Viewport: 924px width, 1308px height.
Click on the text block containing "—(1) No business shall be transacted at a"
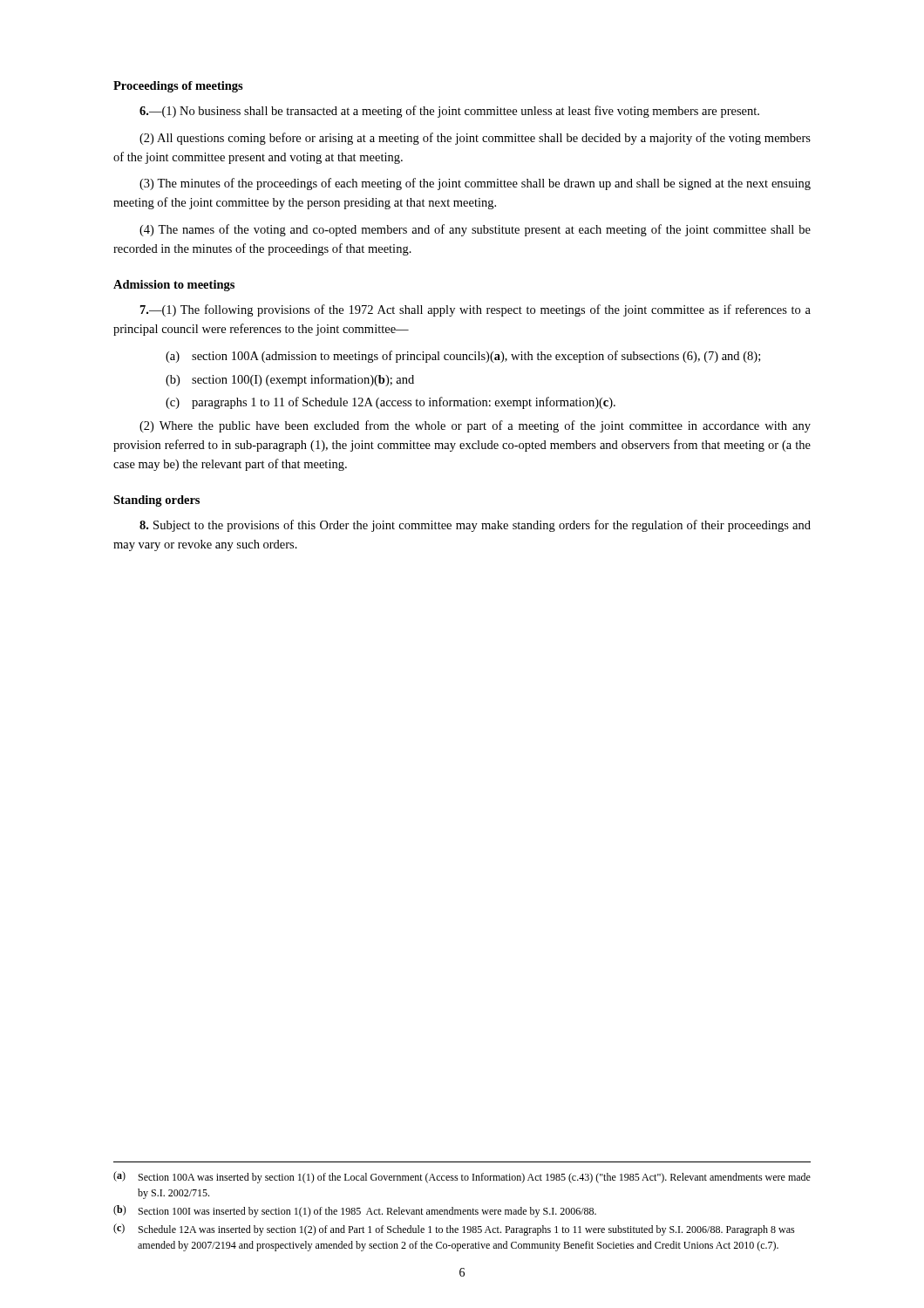tap(450, 111)
